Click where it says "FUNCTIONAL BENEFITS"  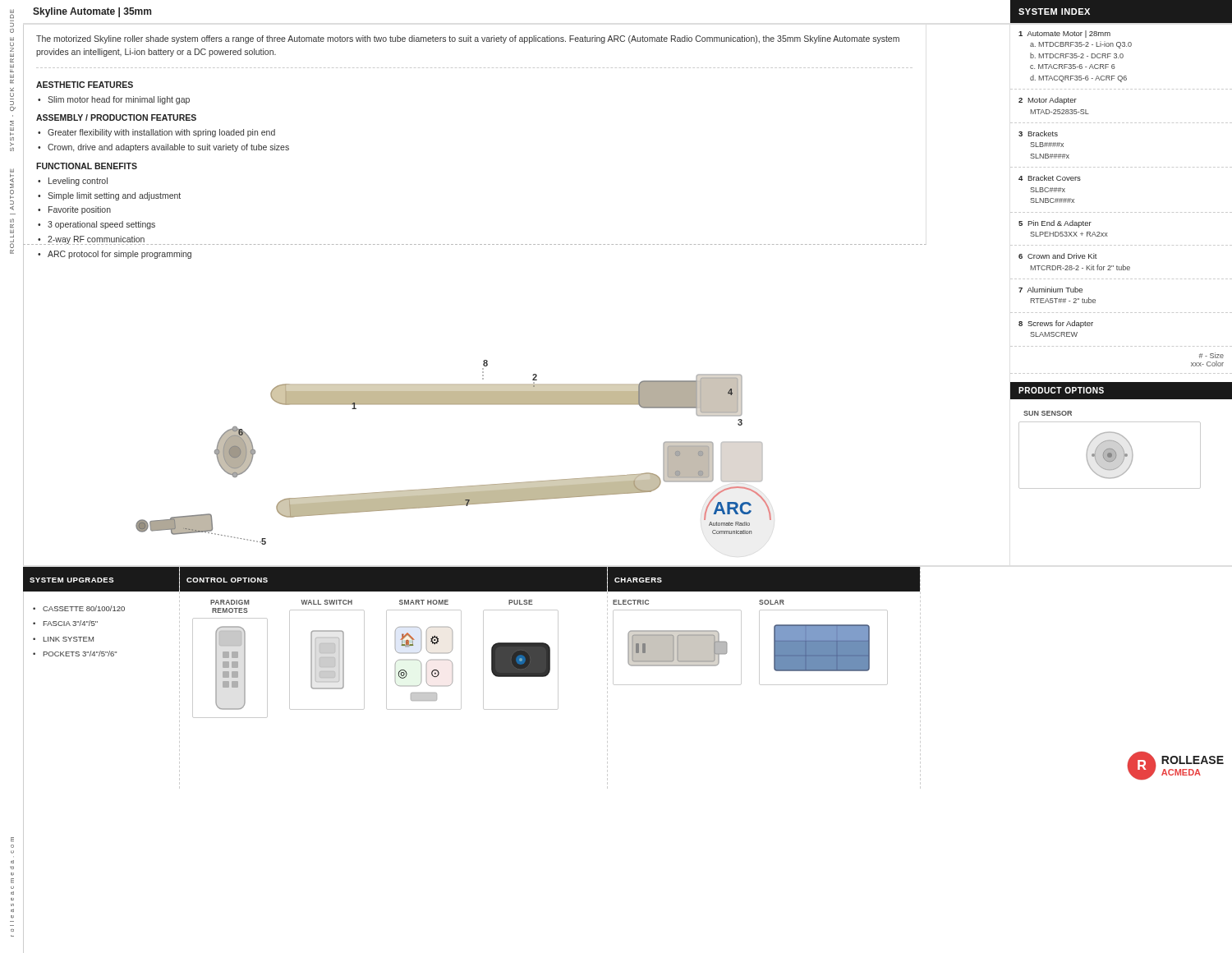(87, 166)
